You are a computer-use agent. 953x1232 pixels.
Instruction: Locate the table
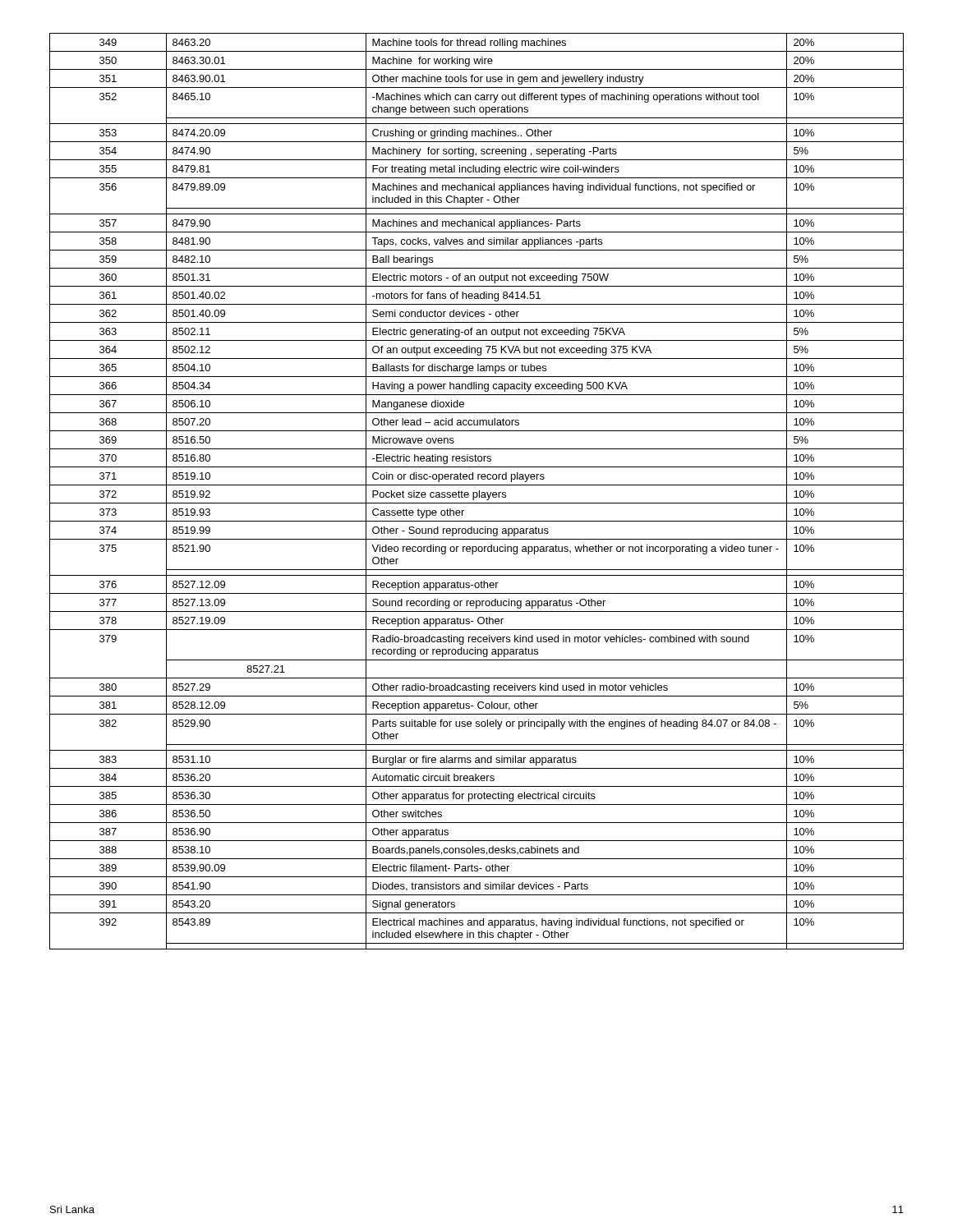[x=476, y=491]
